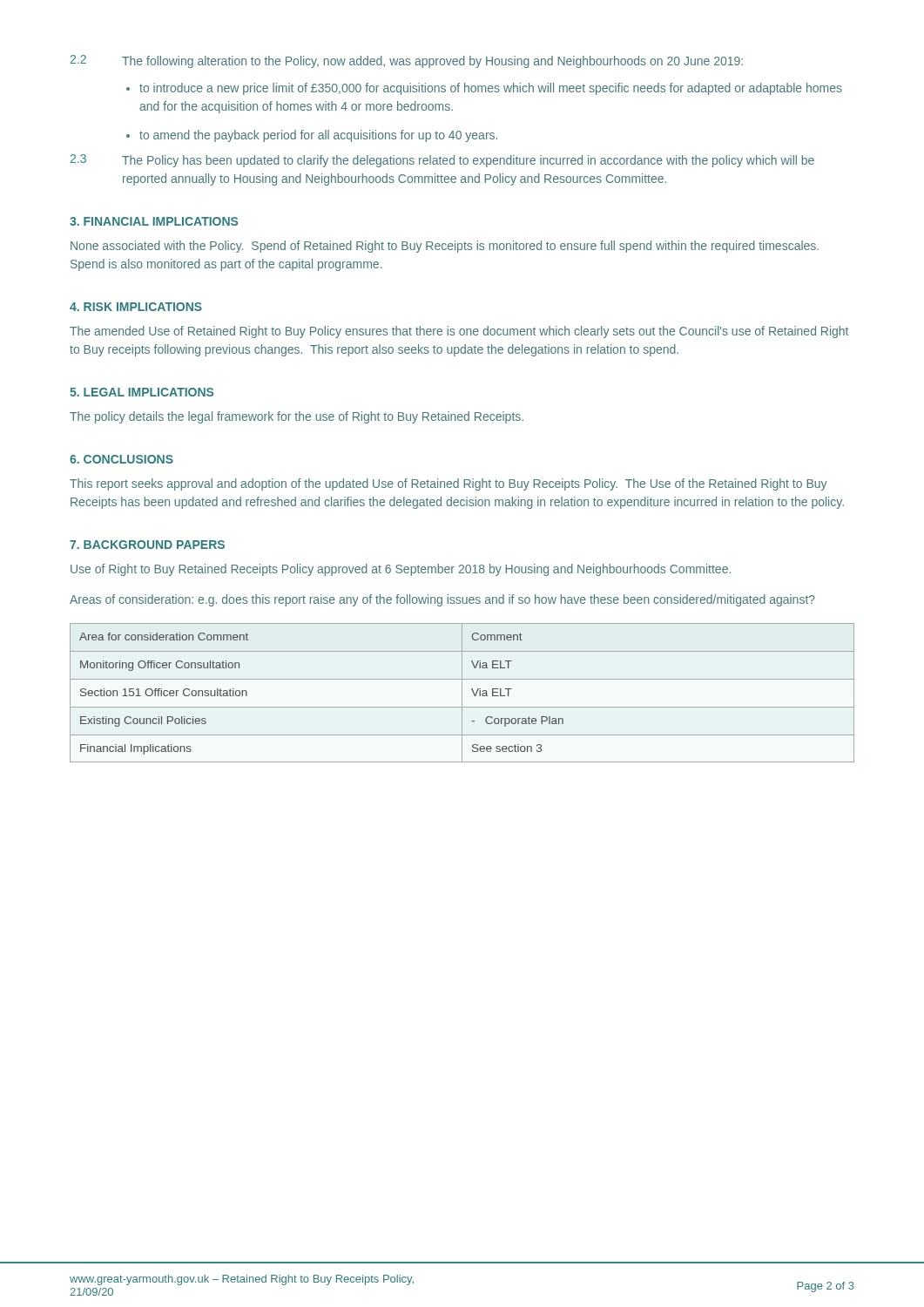The height and width of the screenshot is (1307, 924).
Task: Click the table
Action: pyautogui.click(x=462, y=693)
